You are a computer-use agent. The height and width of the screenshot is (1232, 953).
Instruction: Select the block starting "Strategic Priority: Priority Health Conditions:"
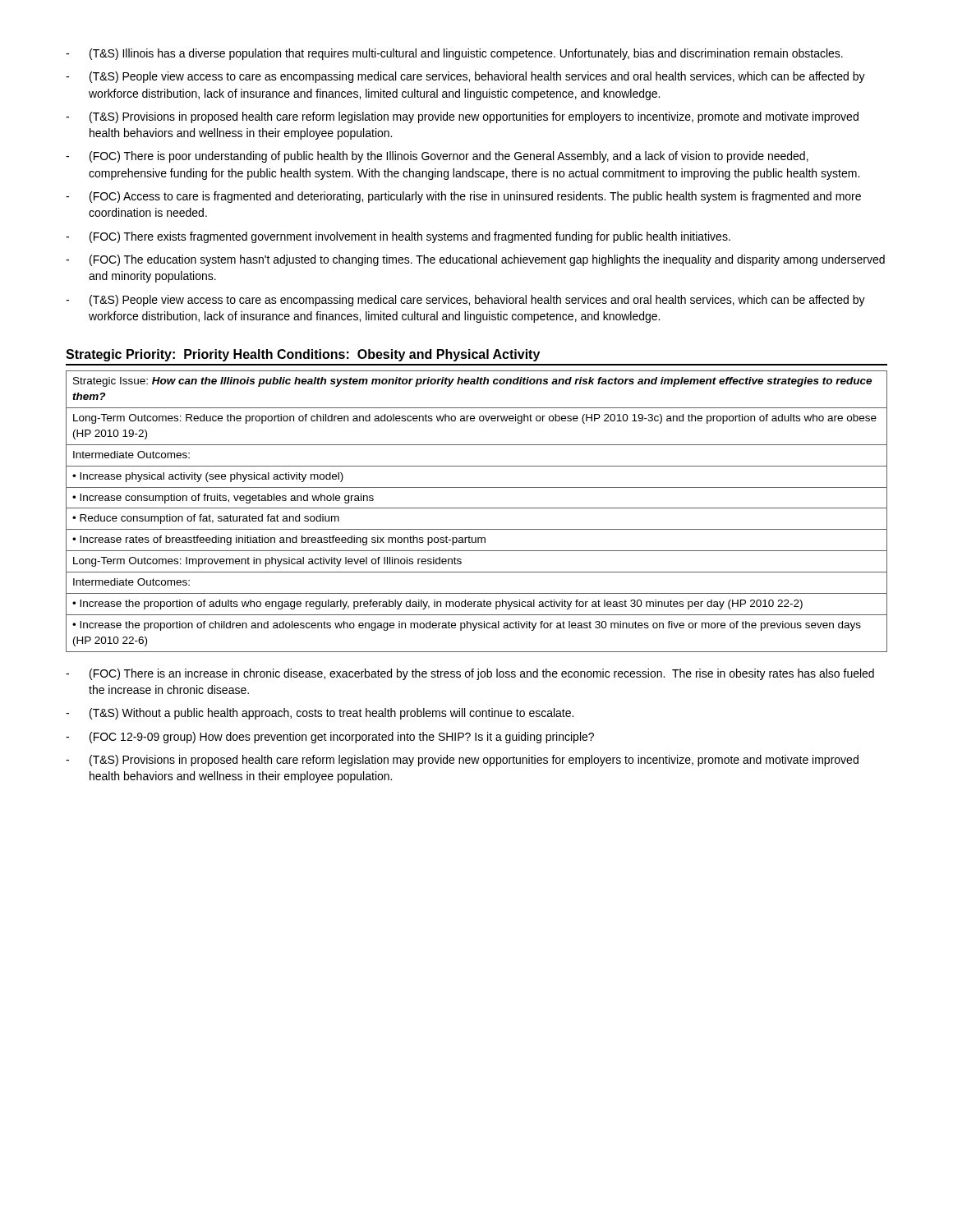click(x=303, y=355)
